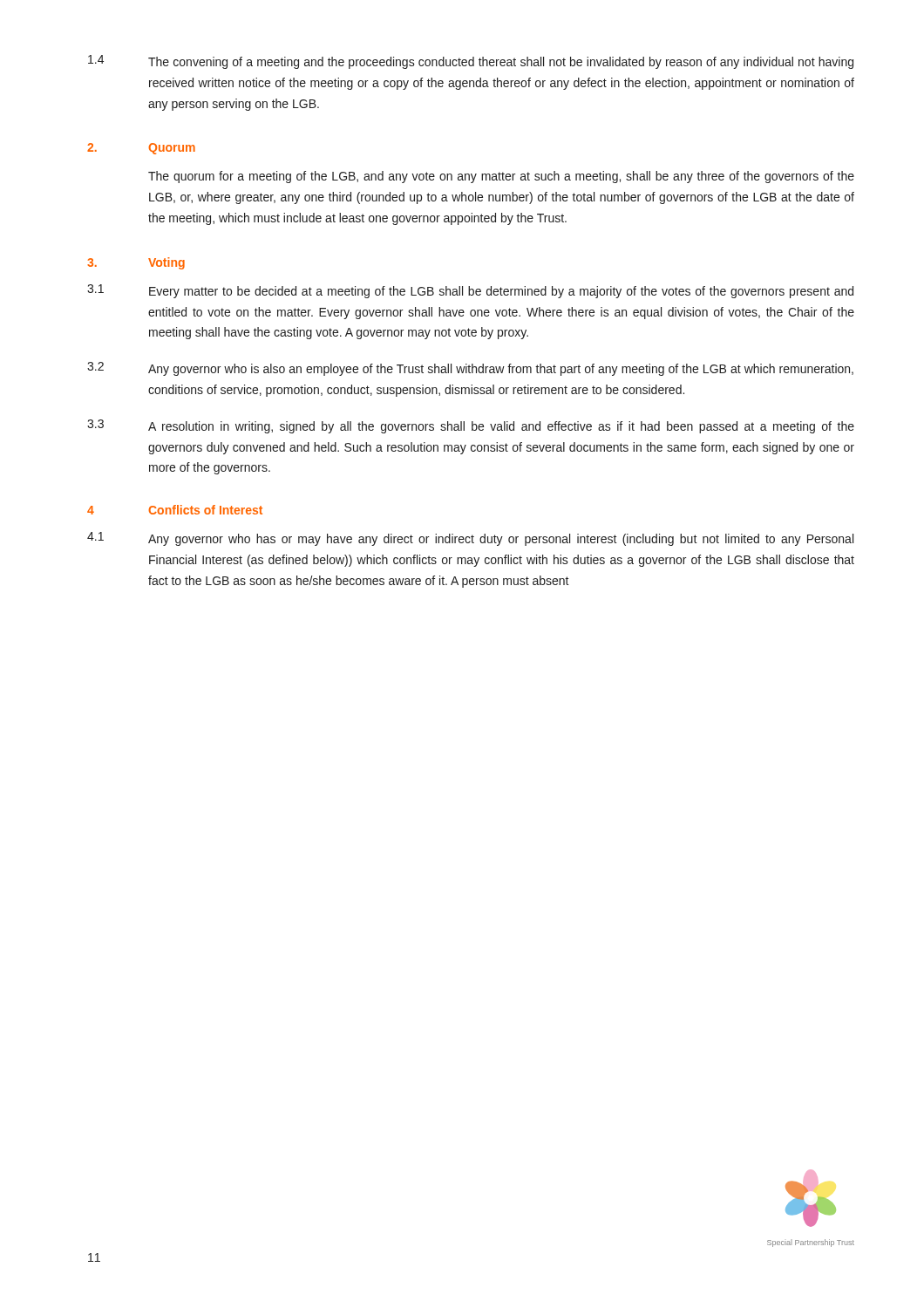Click on the list item that says "3.1 Every matter to be decided"

pyautogui.click(x=471, y=313)
